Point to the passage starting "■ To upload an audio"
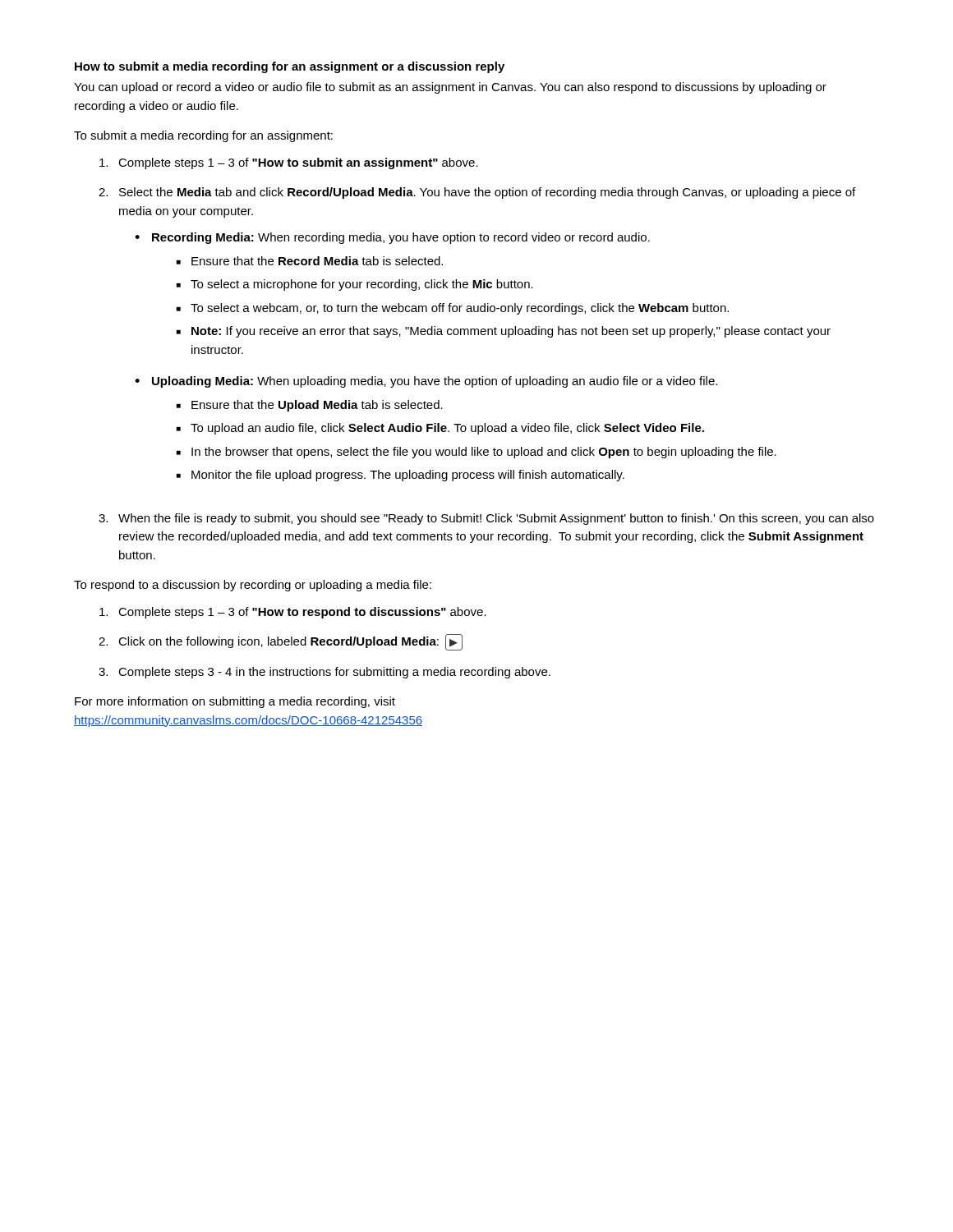Image resolution: width=953 pixels, height=1232 pixels. [527, 428]
